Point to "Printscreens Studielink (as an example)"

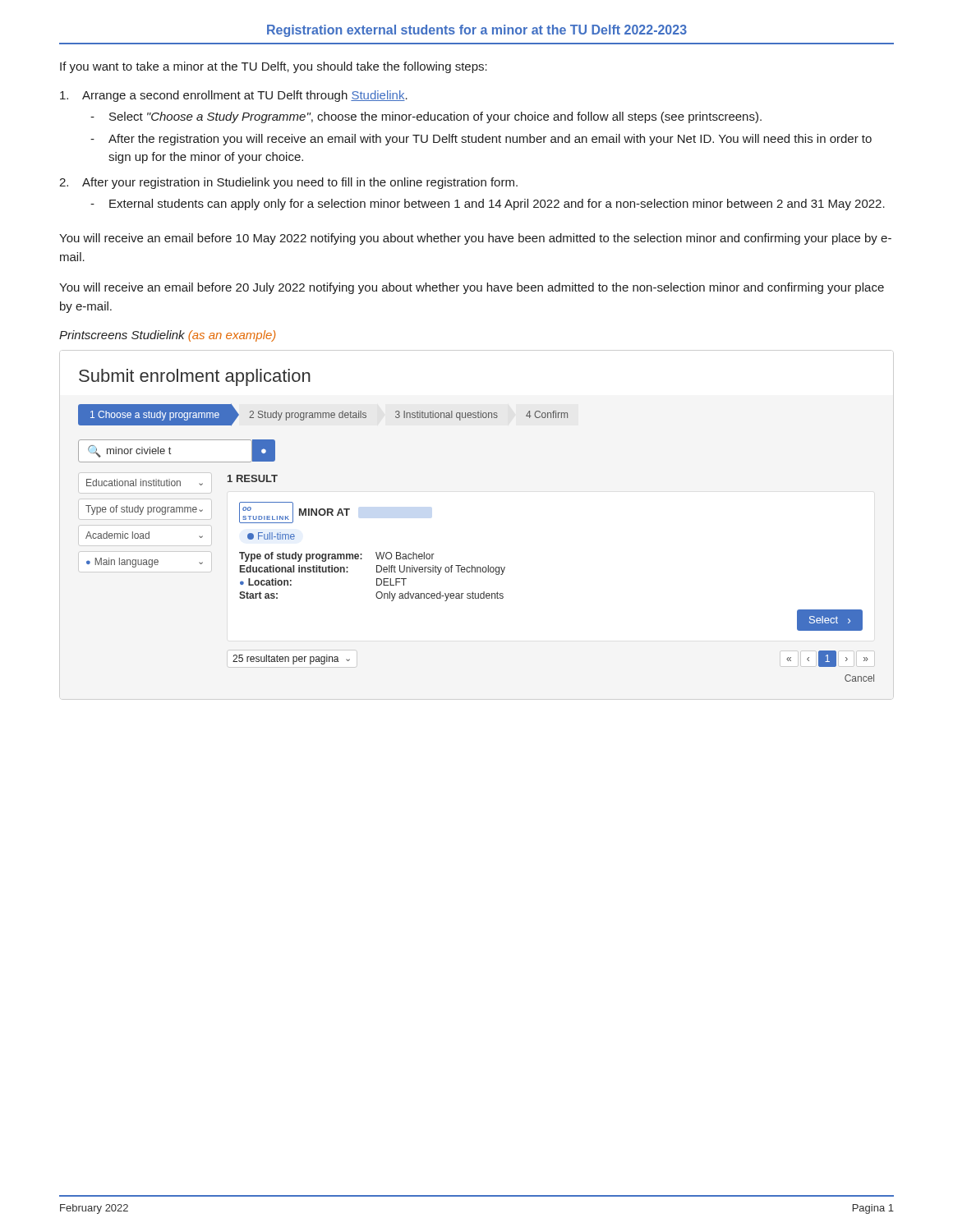click(168, 334)
